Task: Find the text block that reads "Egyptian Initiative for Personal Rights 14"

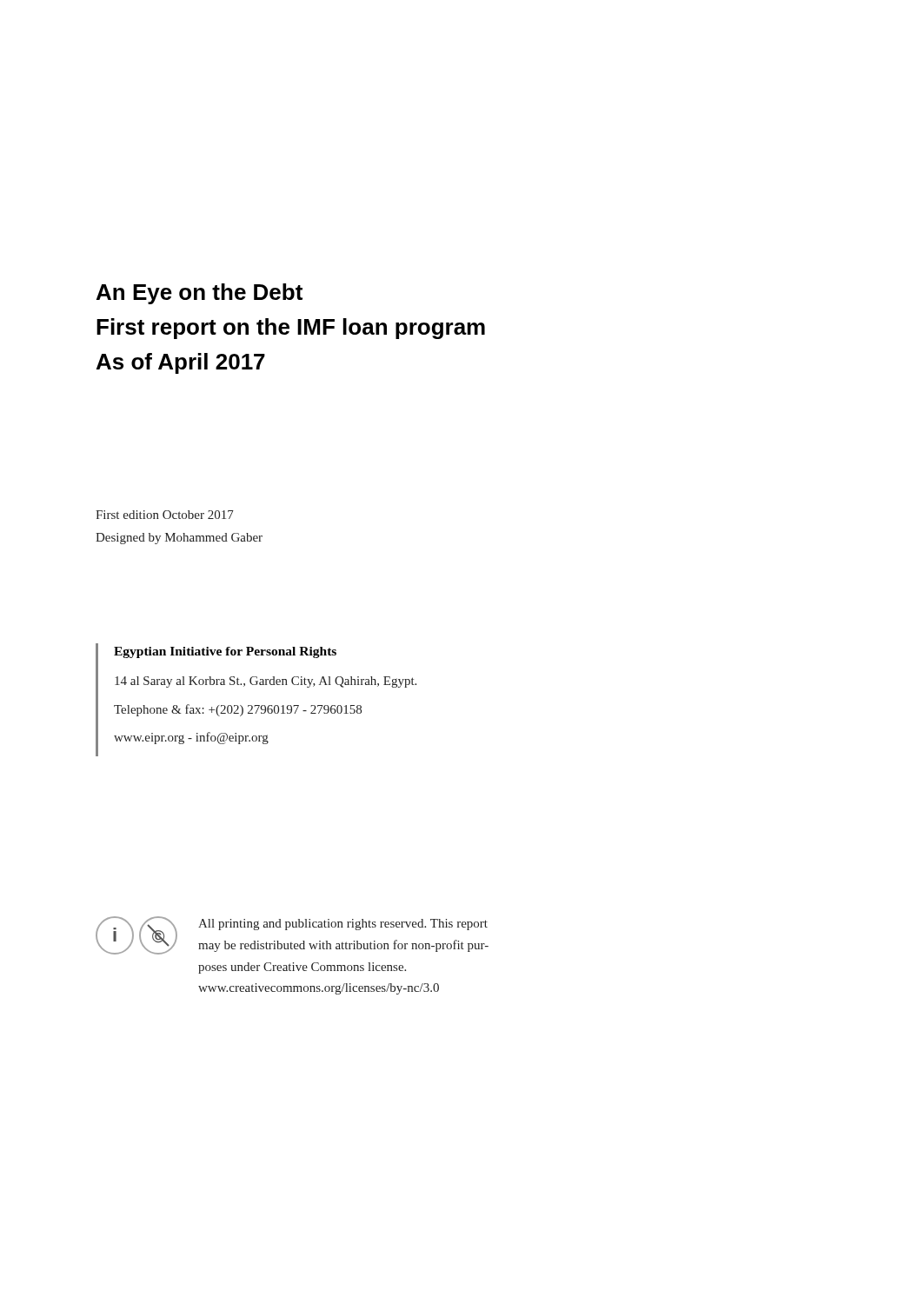Action: point(375,695)
